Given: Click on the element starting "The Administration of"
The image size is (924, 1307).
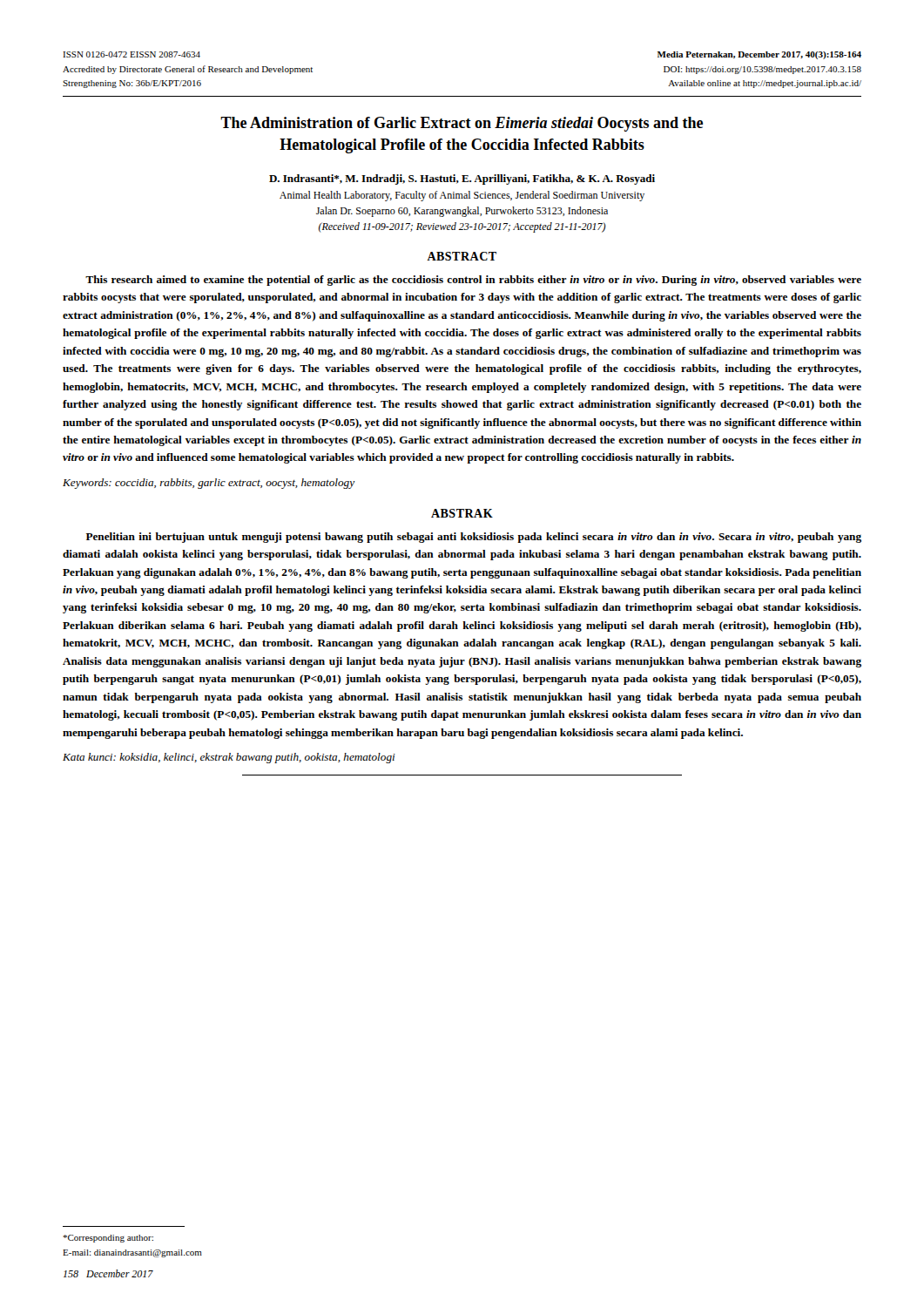Looking at the screenshot, I should pyautogui.click(x=462, y=134).
